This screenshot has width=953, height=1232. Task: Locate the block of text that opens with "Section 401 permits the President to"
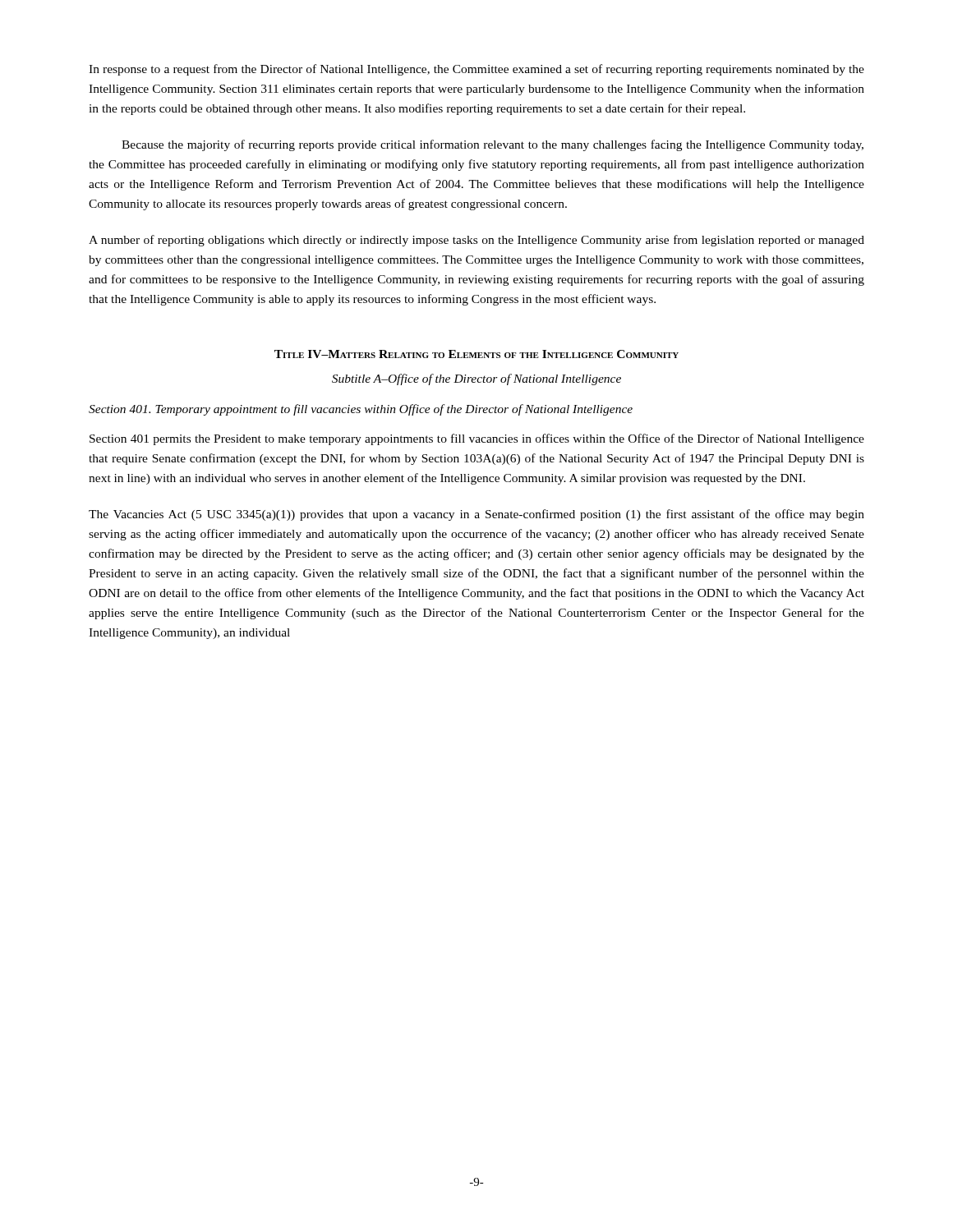(476, 458)
